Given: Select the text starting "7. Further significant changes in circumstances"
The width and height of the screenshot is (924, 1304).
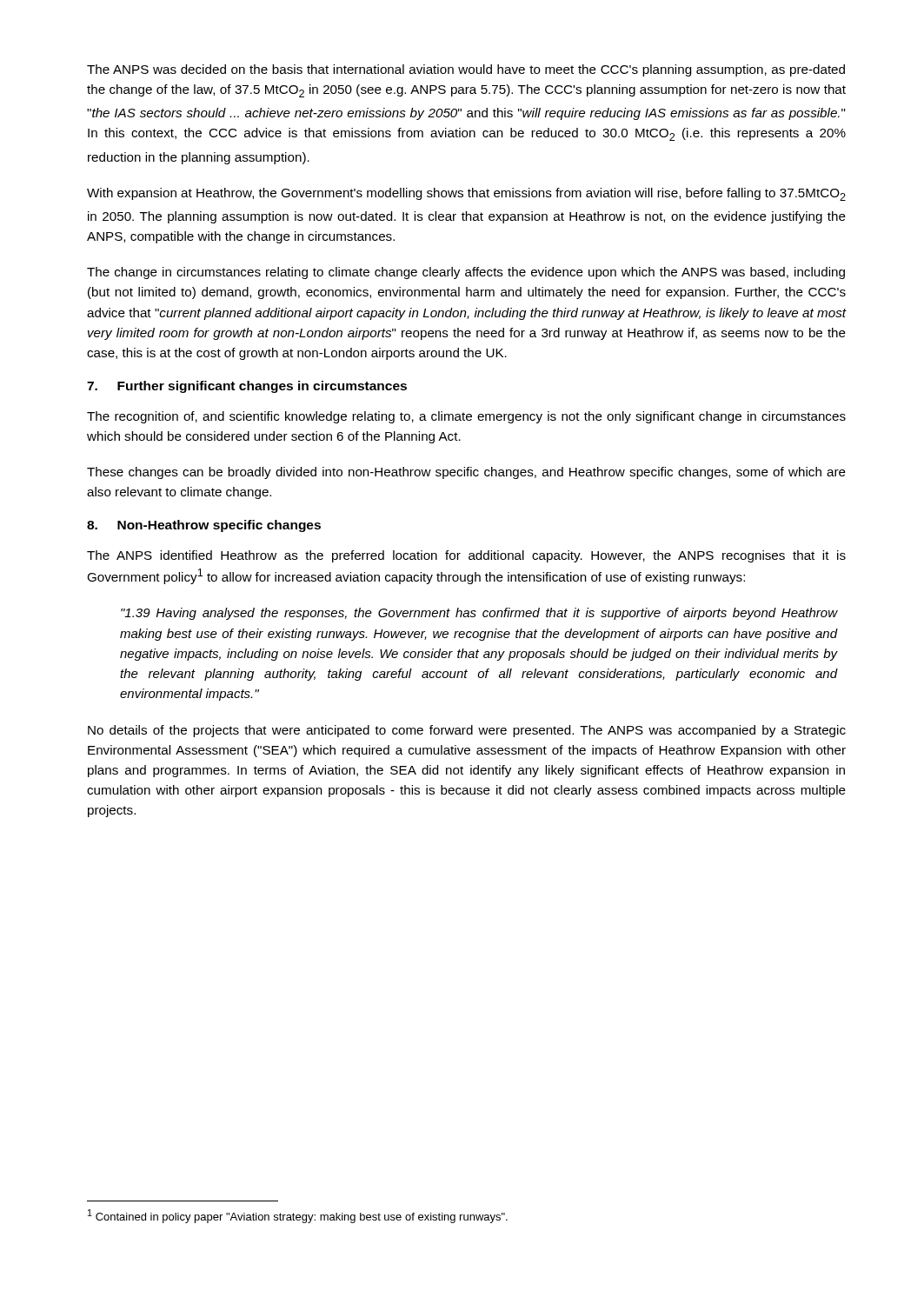Looking at the screenshot, I should point(247,385).
